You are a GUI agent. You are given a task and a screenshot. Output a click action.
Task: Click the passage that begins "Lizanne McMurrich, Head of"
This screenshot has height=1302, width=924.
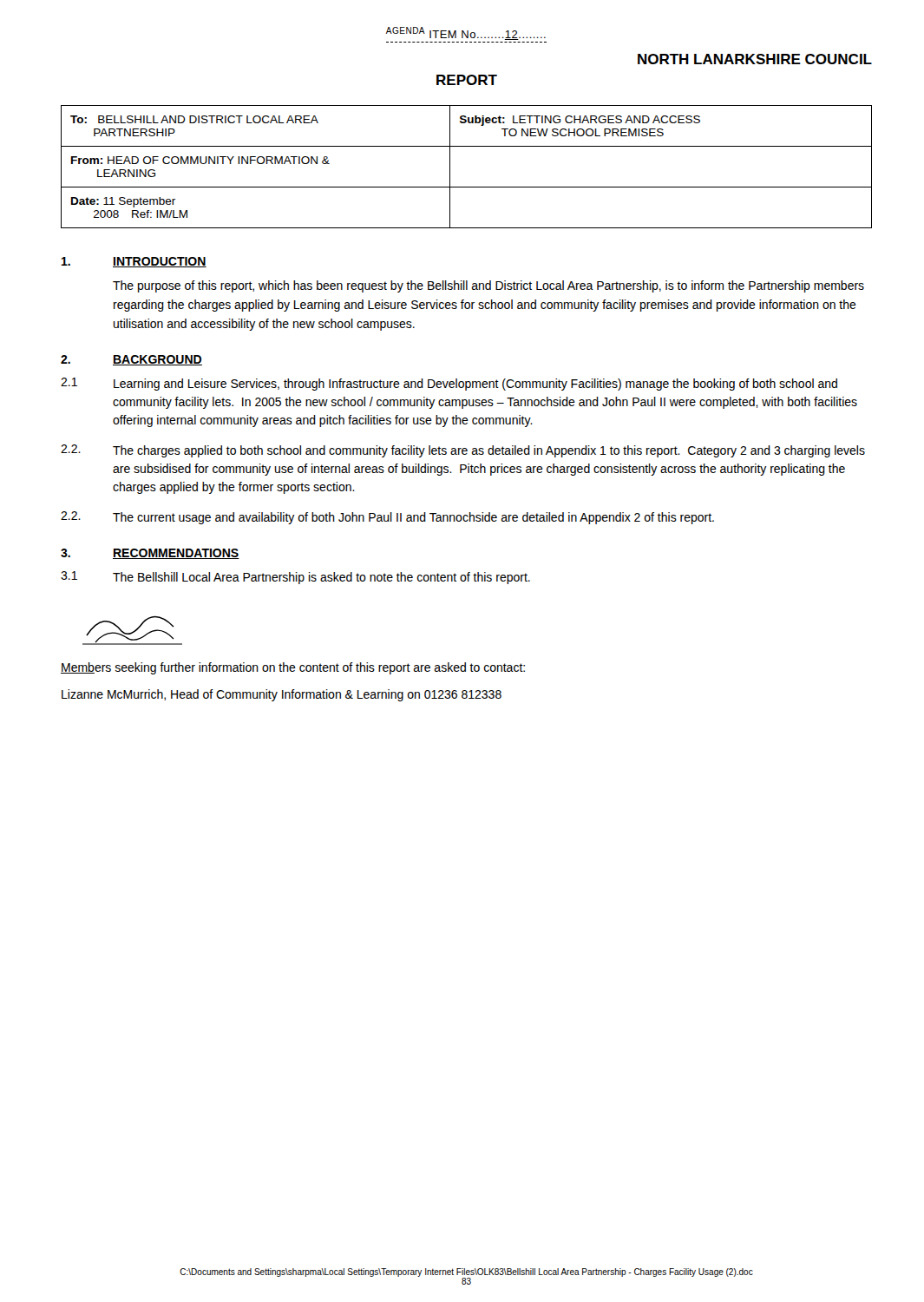(x=281, y=695)
